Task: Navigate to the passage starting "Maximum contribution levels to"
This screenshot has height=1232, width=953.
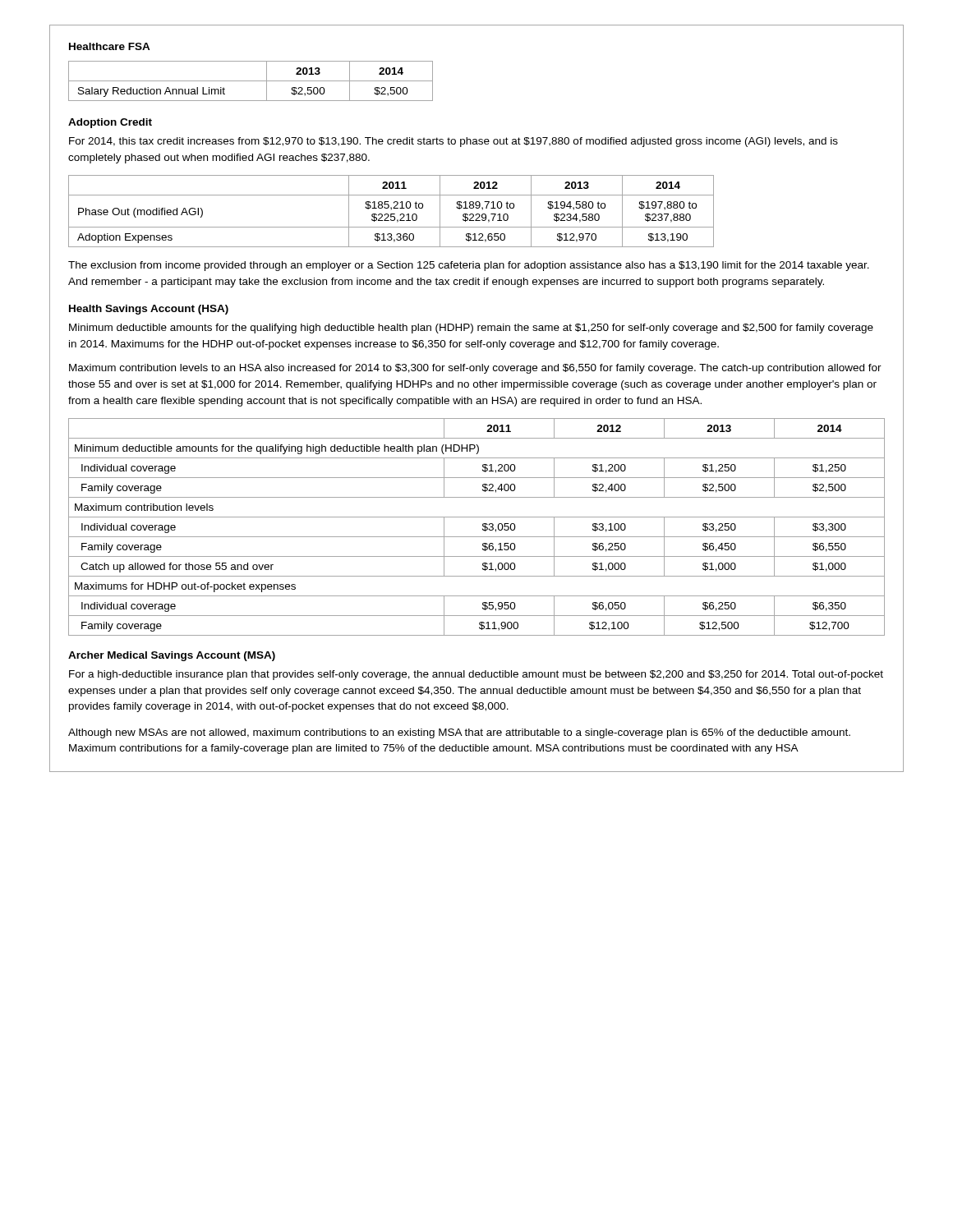Action: point(475,384)
